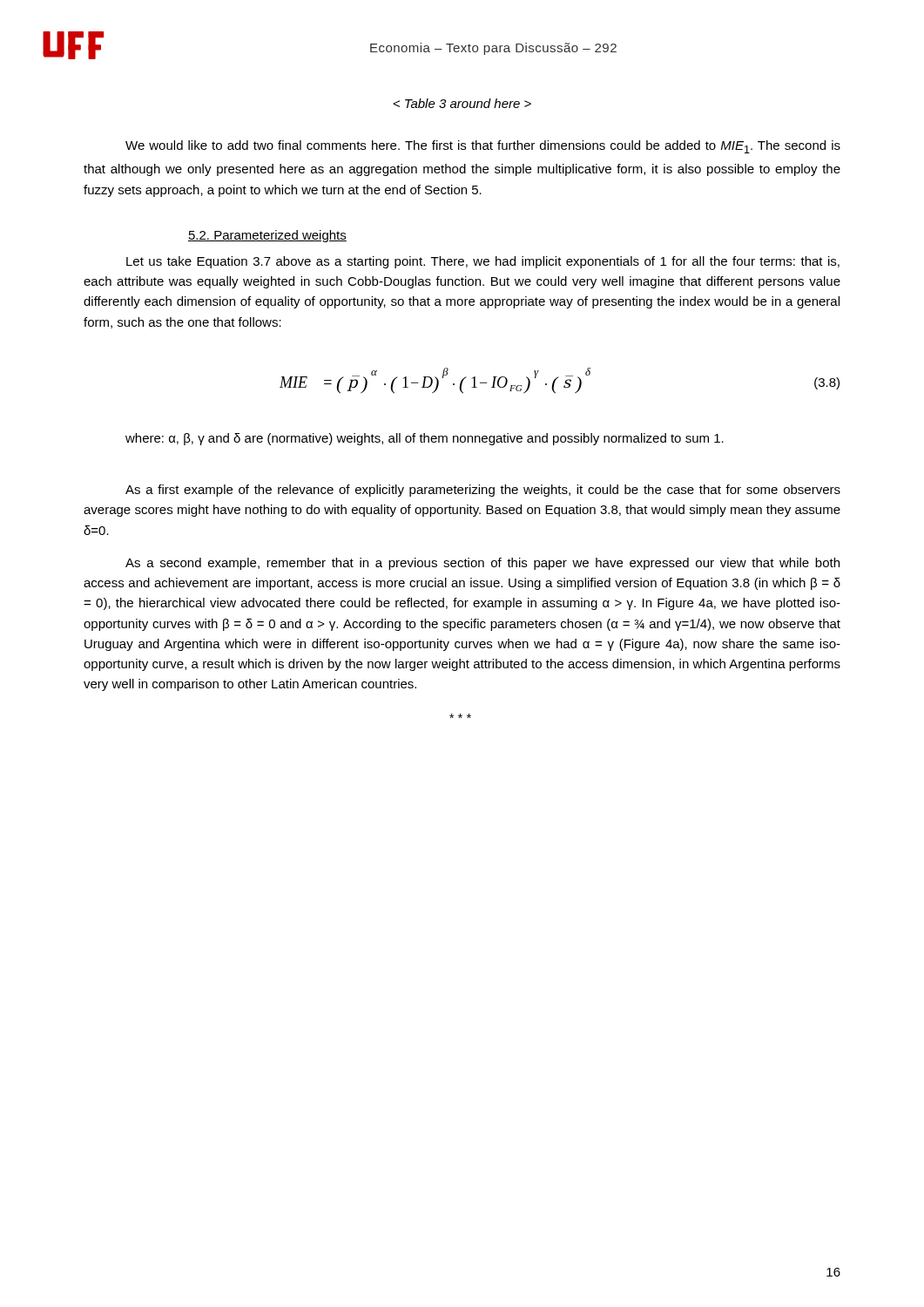924x1307 pixels.
Task: Click on the text block with the text "We would like to add"
Action: pos(462,167)
